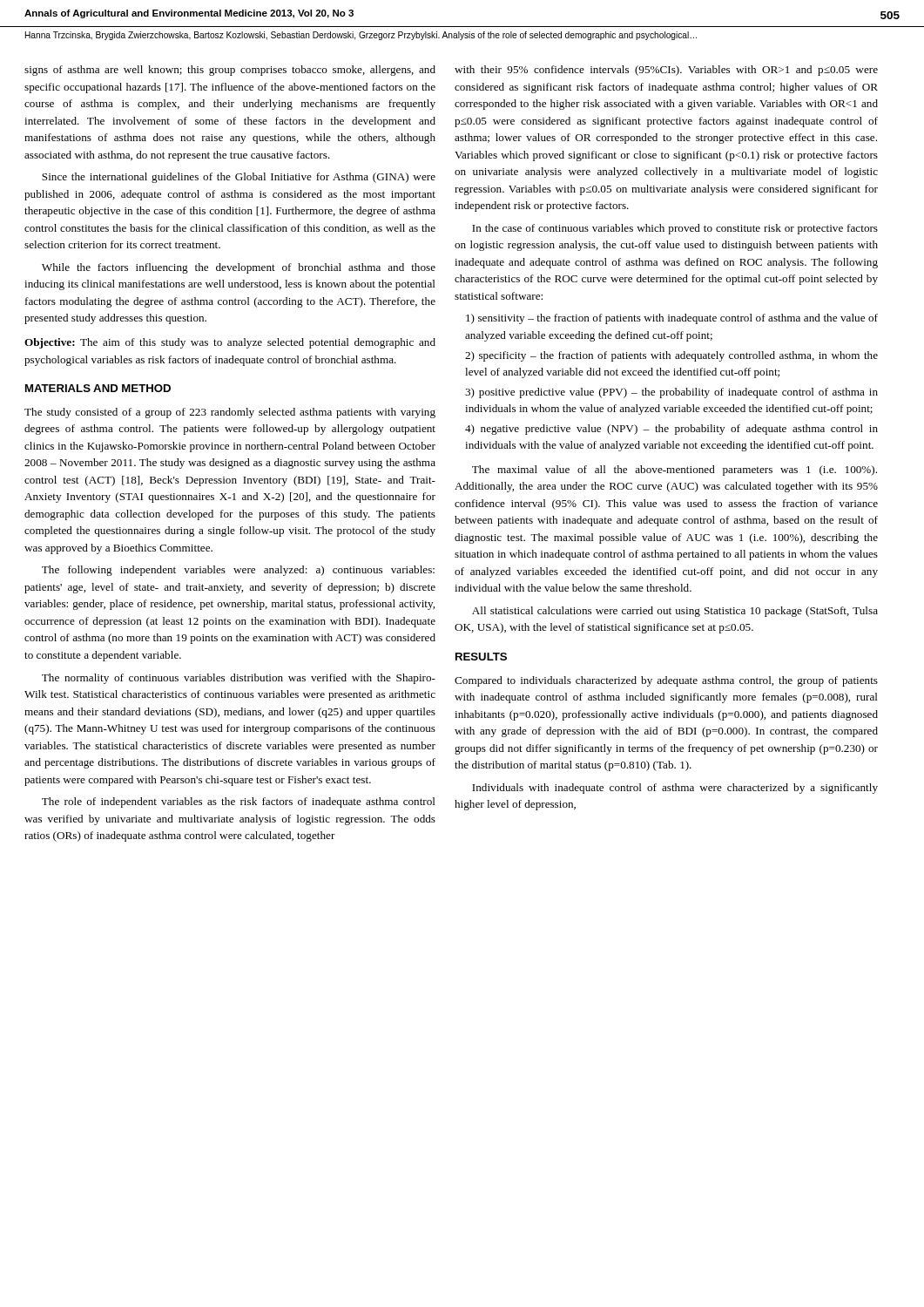
Task: Where is the passage that starts "The normality of continuous"?
Action: [230, 728]
